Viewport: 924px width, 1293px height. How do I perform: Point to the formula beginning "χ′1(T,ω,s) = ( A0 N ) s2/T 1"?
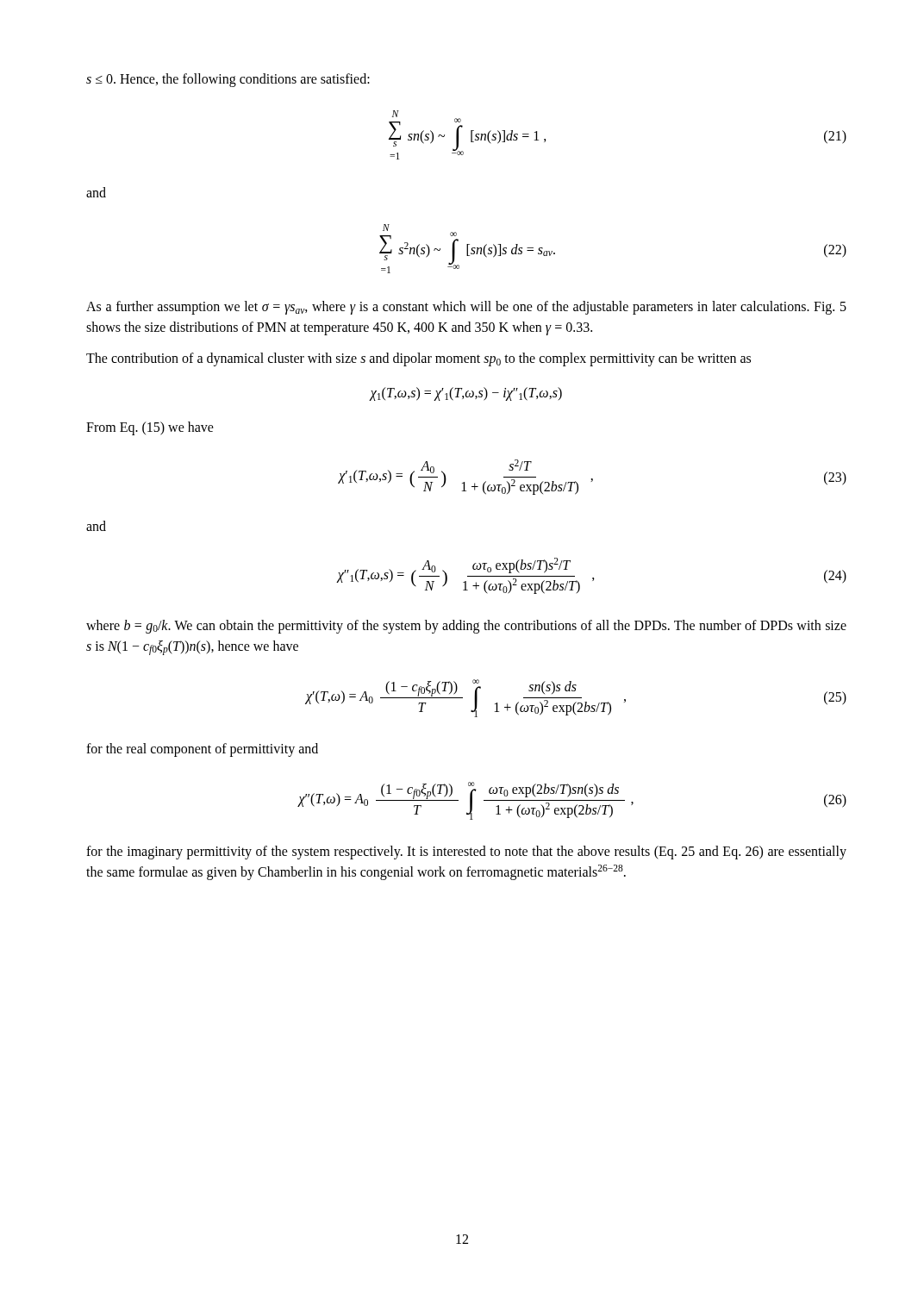(x=593, y=477)
